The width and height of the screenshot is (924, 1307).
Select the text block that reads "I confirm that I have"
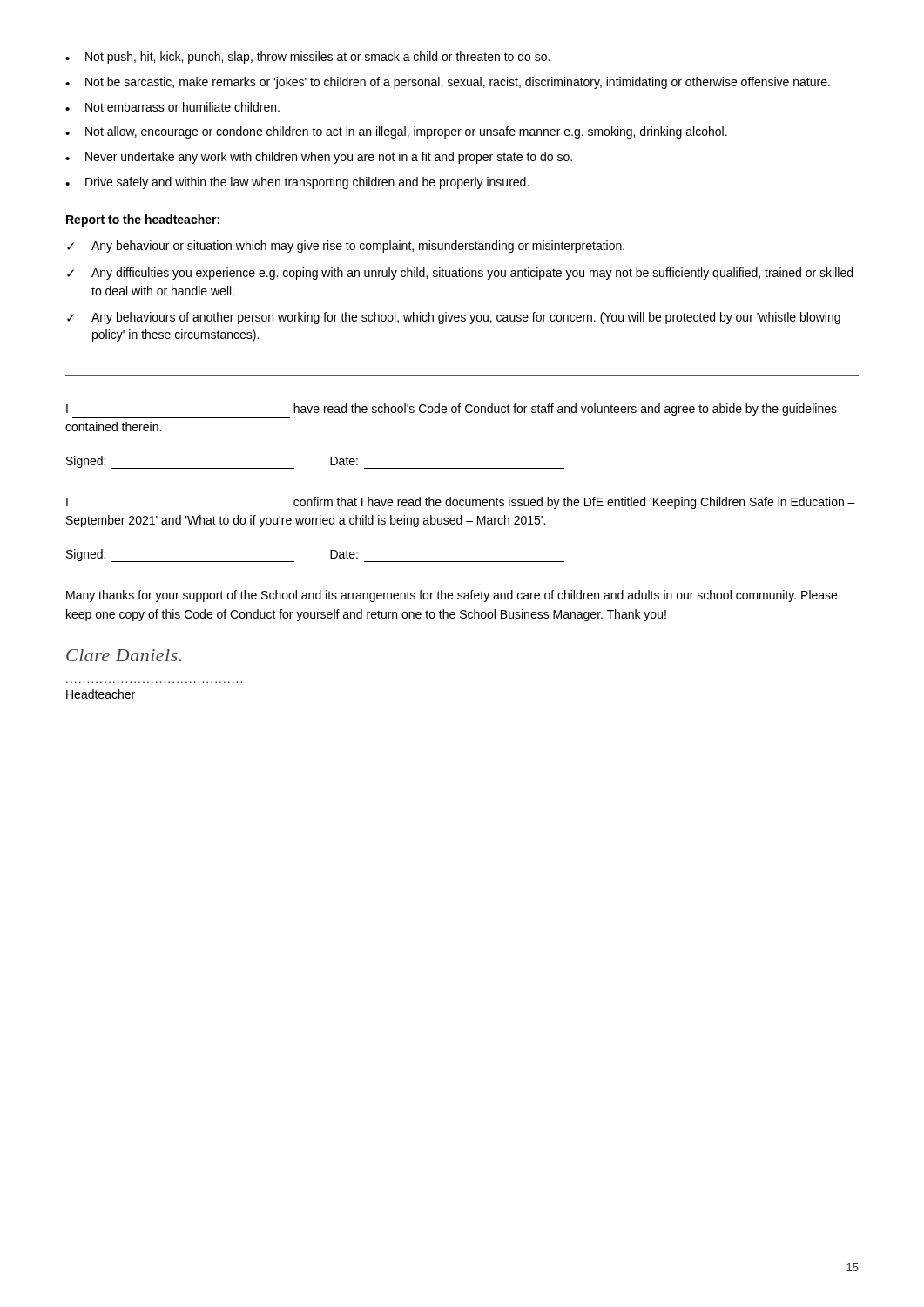pos(462,528)
